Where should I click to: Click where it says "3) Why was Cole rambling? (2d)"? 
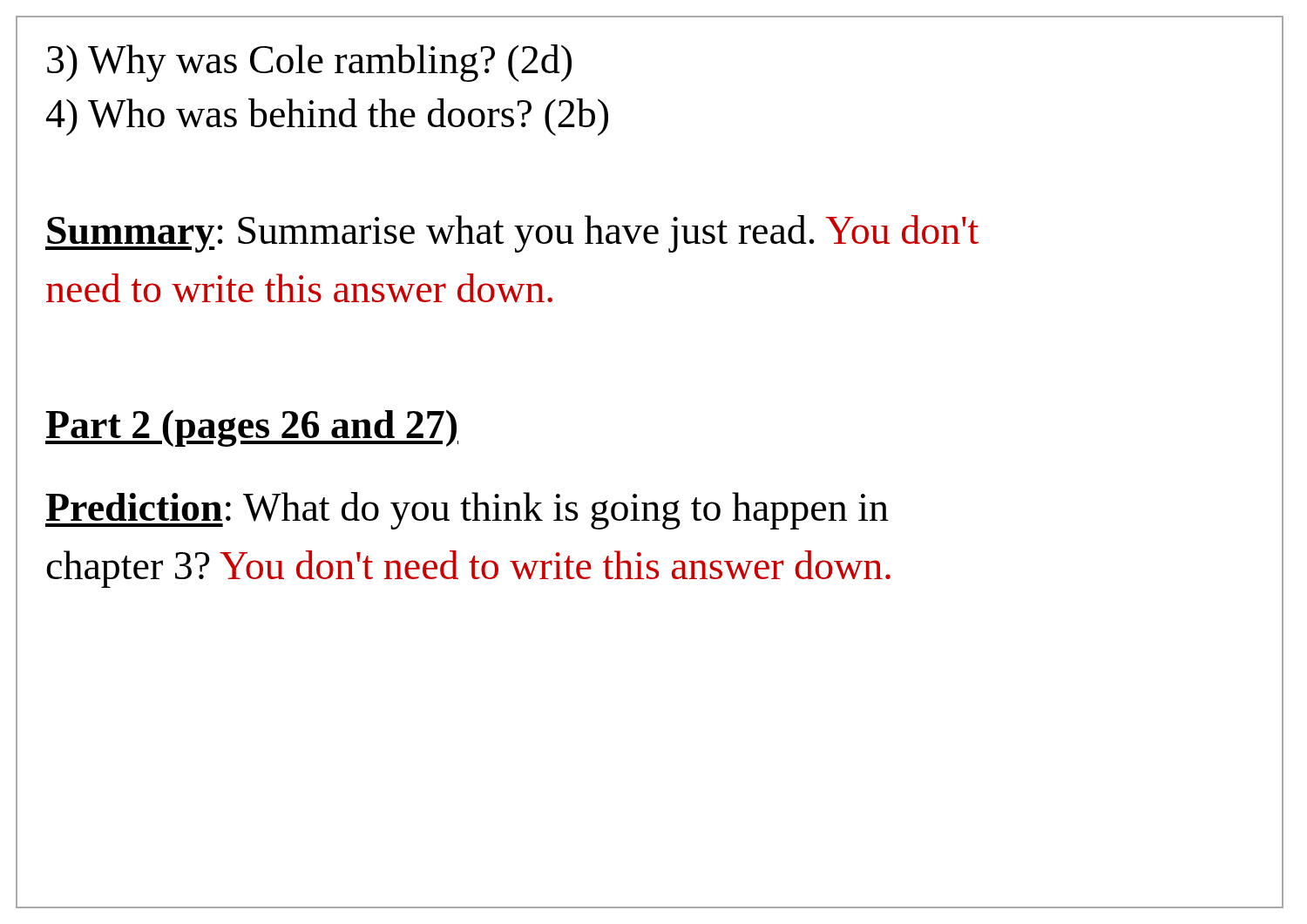[309, 60]
